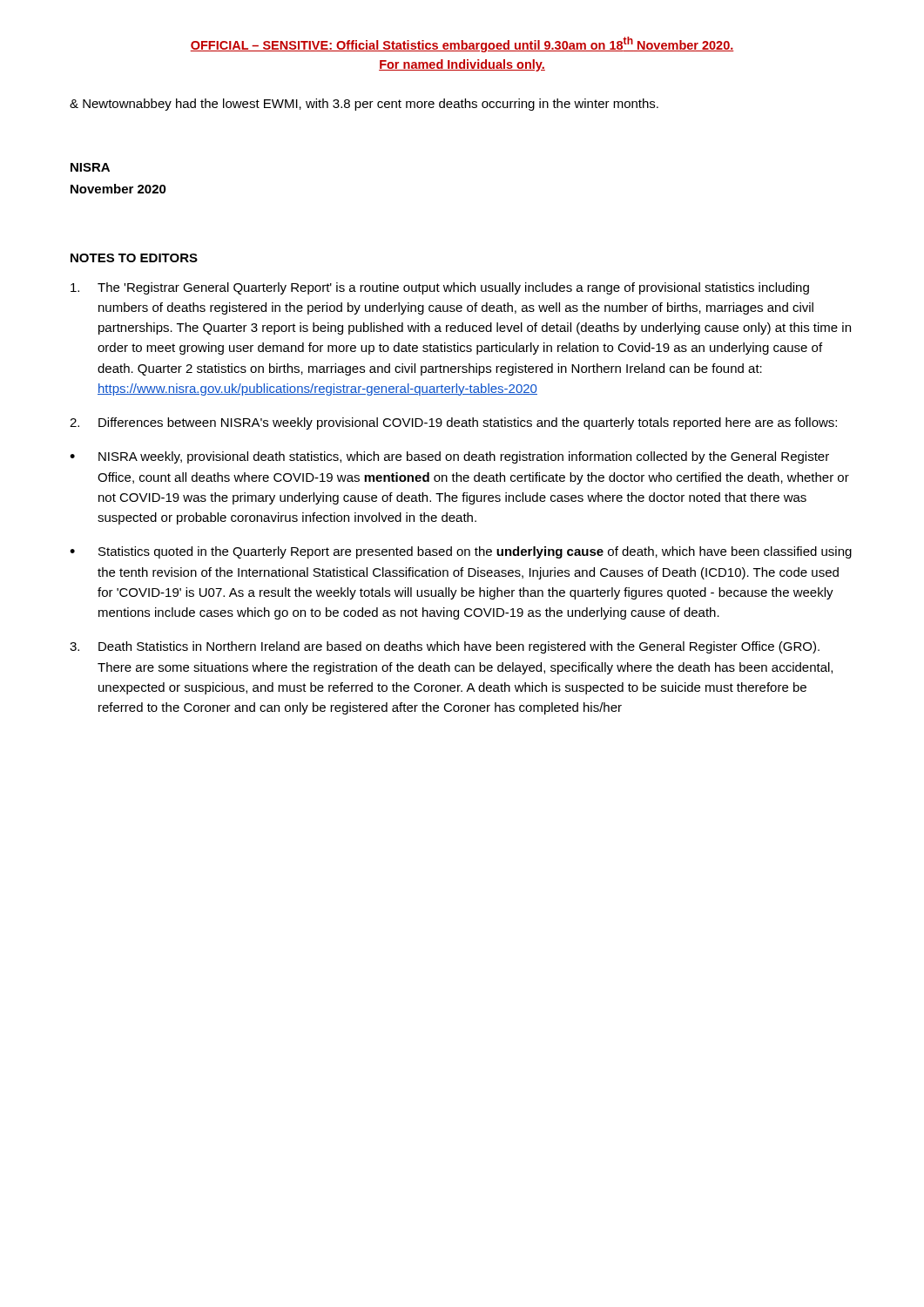Find the section header
Screen dimensions: 1307x924
click(134, 257)
